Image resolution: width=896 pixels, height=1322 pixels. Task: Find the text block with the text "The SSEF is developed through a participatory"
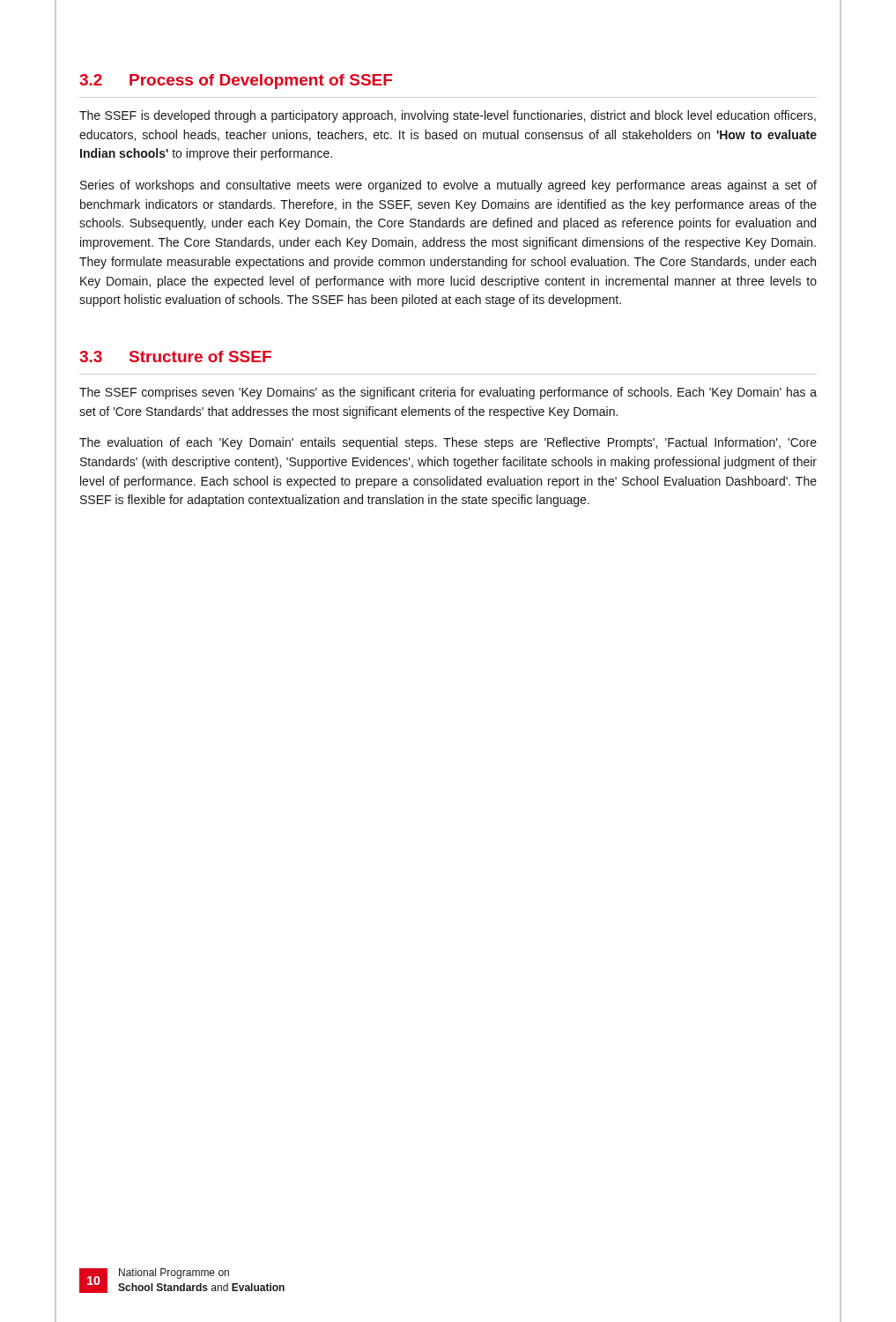(448, 135)
